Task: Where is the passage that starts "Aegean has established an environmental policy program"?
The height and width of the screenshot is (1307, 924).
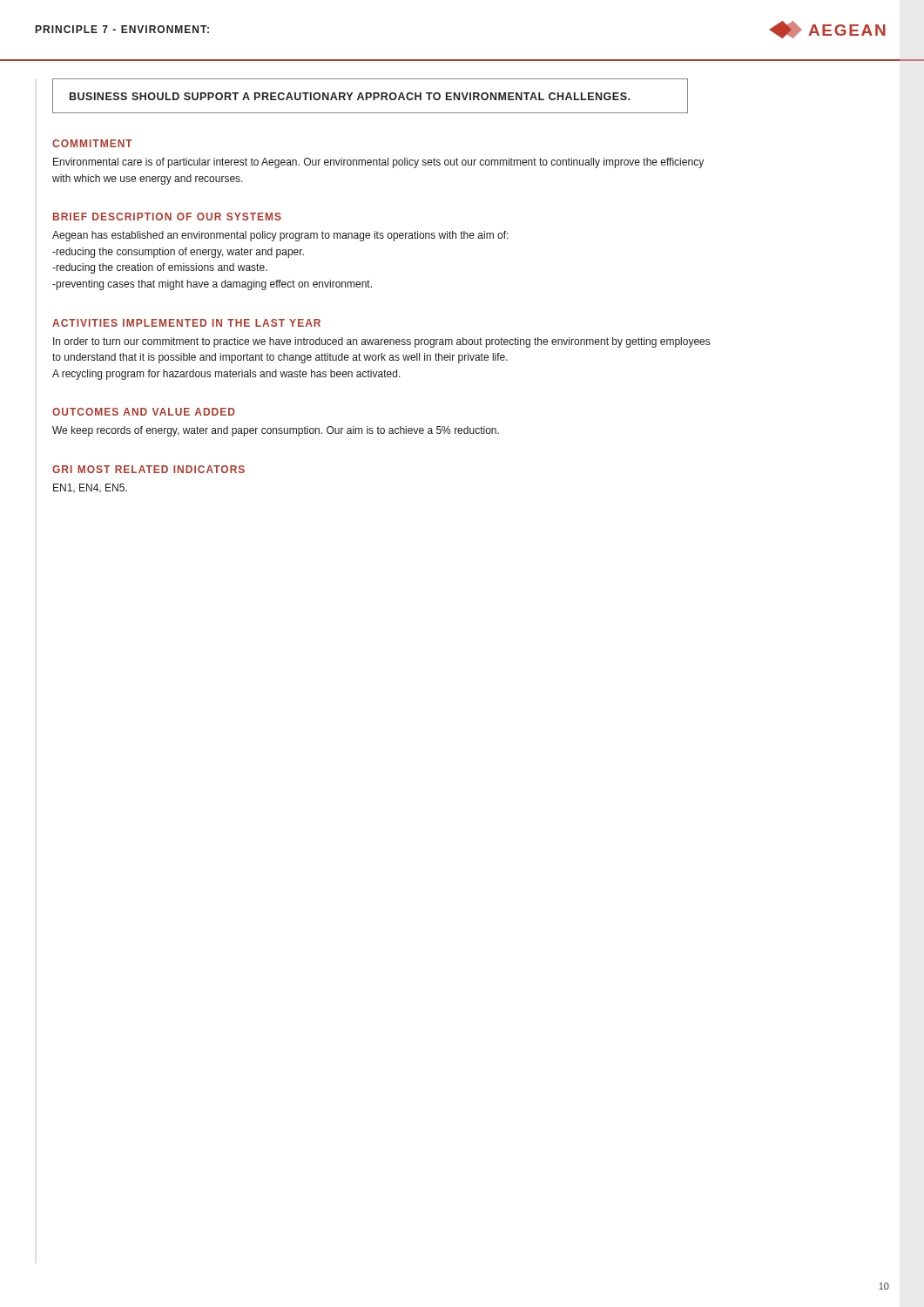Action: (x=281, y=260)
